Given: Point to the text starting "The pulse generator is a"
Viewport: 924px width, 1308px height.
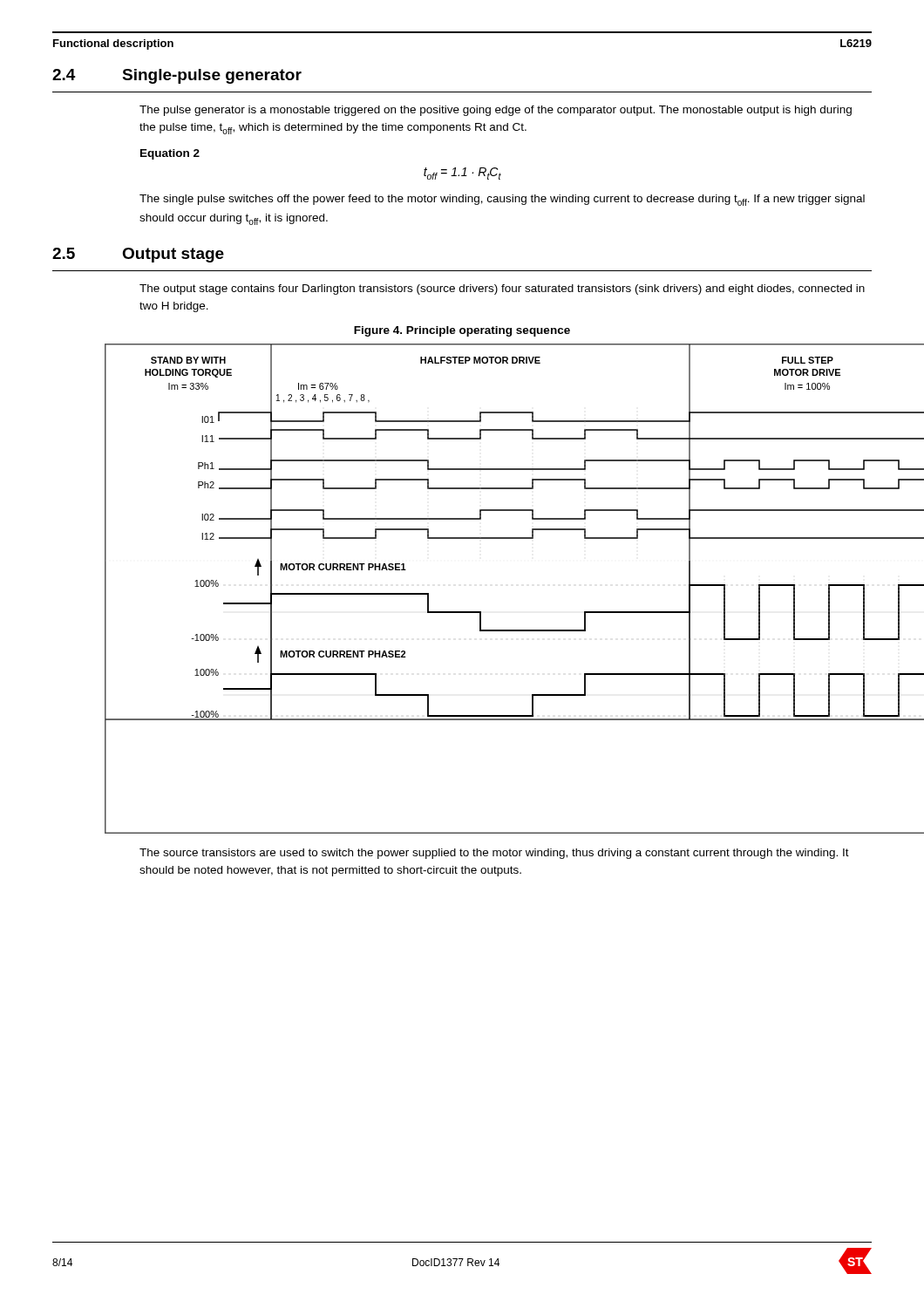Looking at the screenshot, I should tap(496, 119).
